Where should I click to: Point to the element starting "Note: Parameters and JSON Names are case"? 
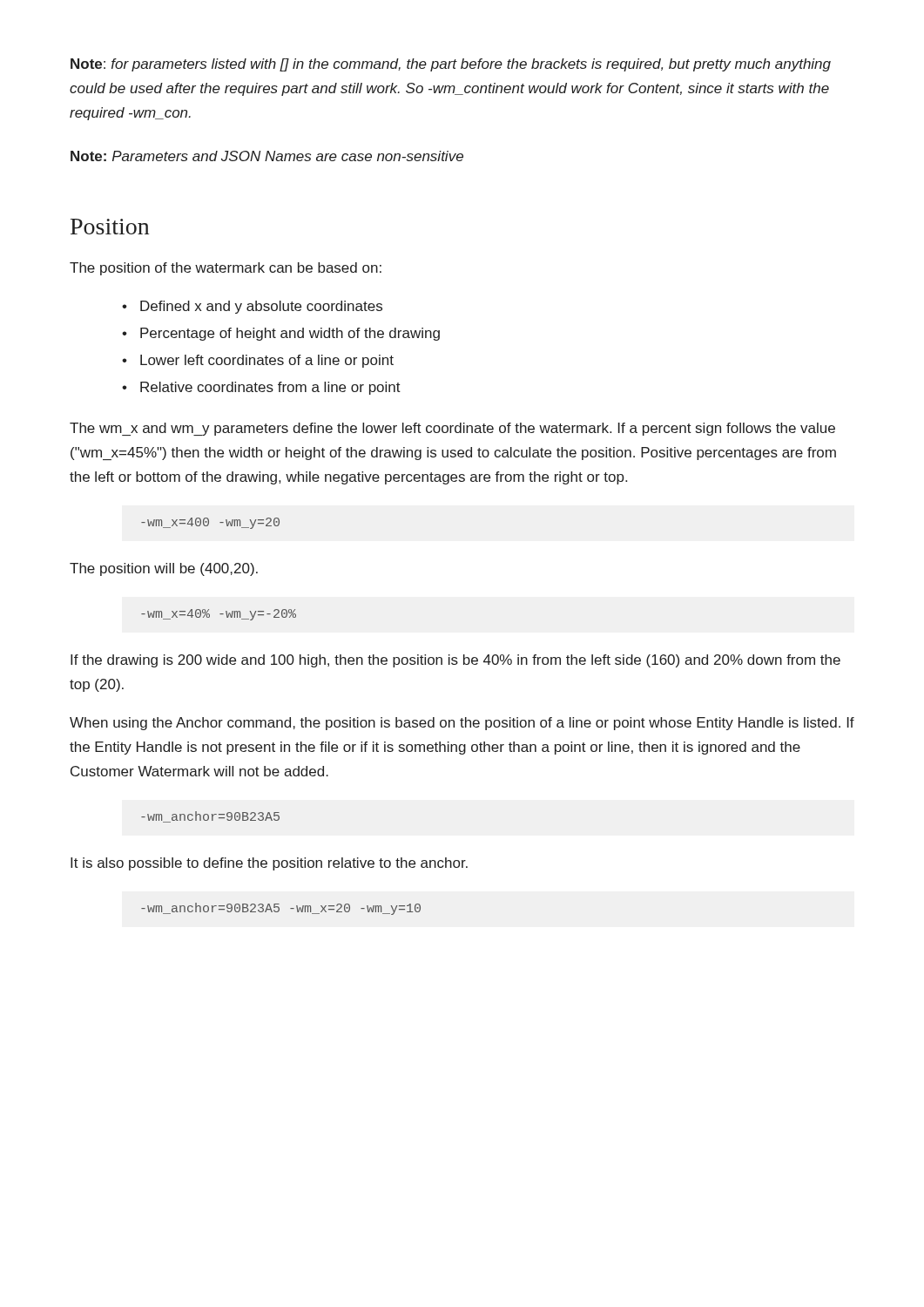(x=267, y=157)
